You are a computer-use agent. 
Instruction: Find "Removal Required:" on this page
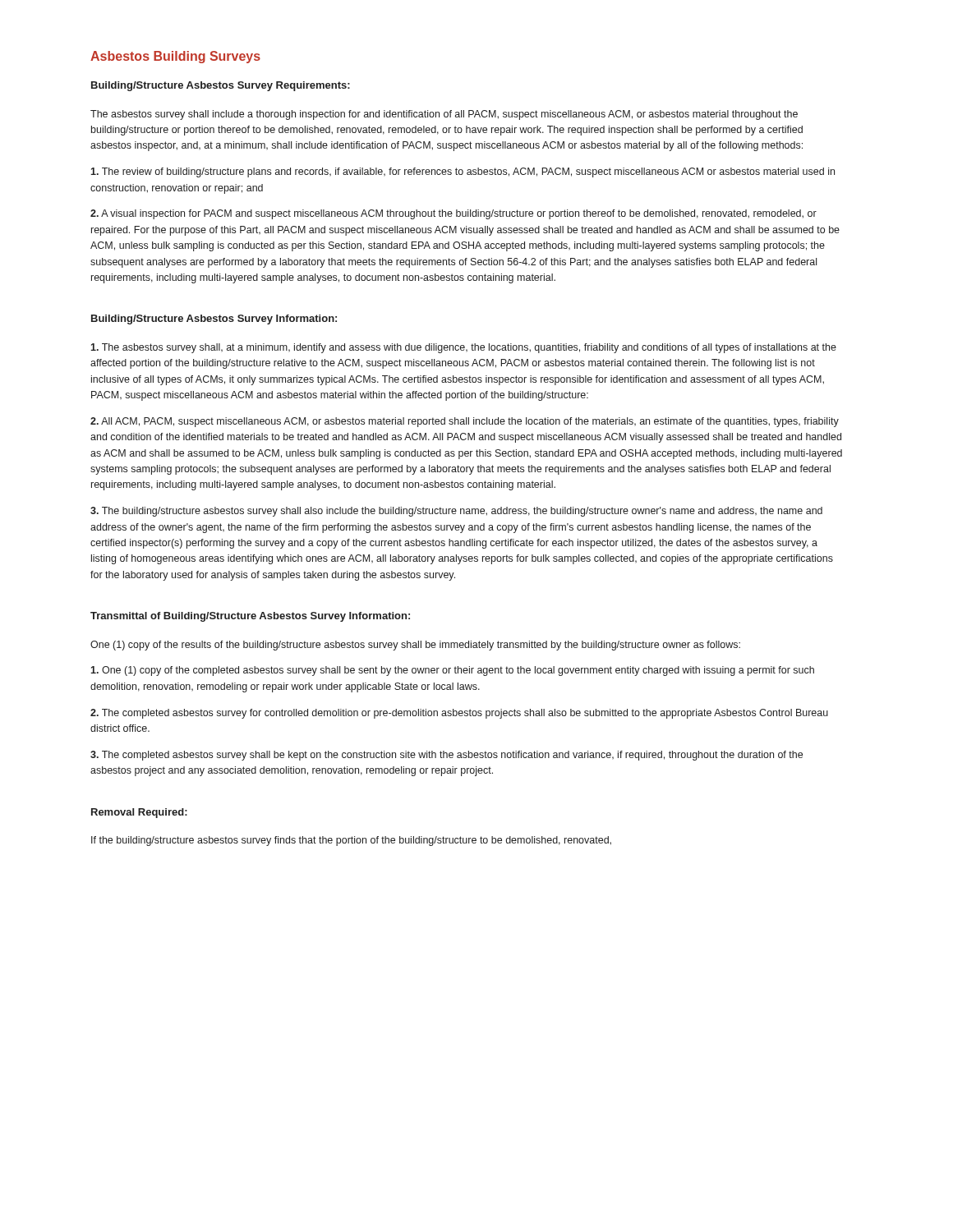(139, 813)
